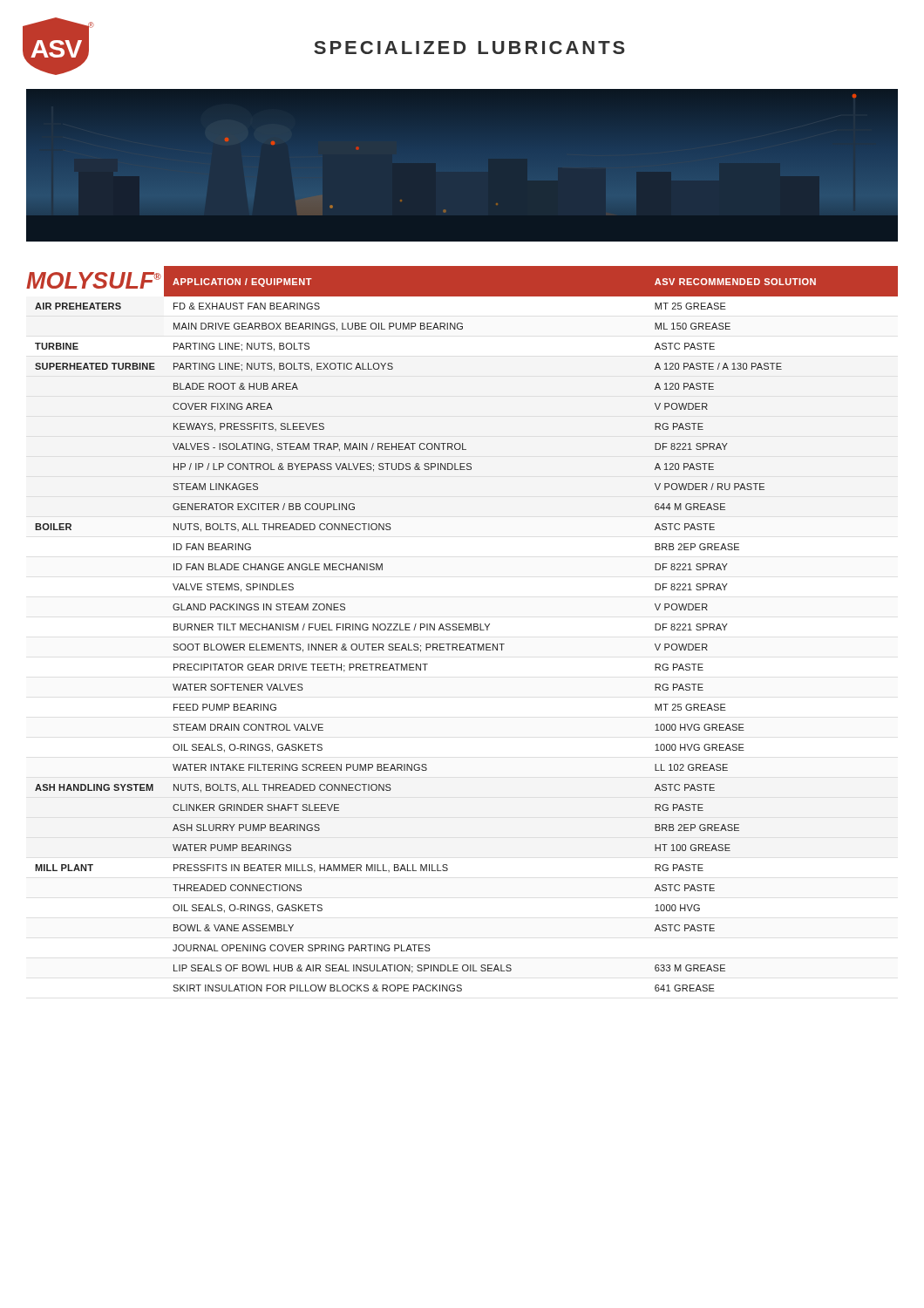Select the title
This screenshot has width=924, height=1308.
(471, 48)
